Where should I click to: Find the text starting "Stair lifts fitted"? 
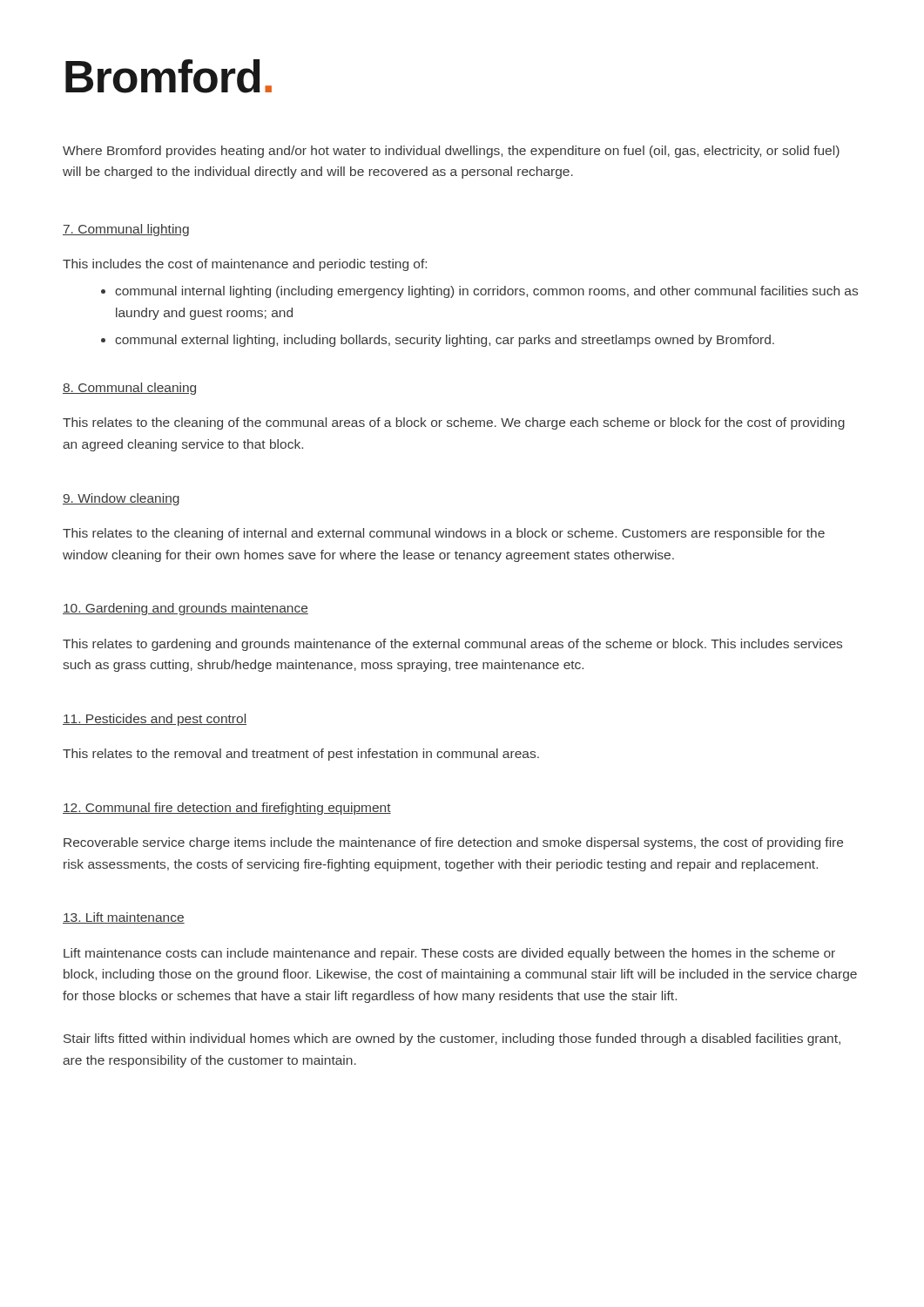(x=462, y=1050)
